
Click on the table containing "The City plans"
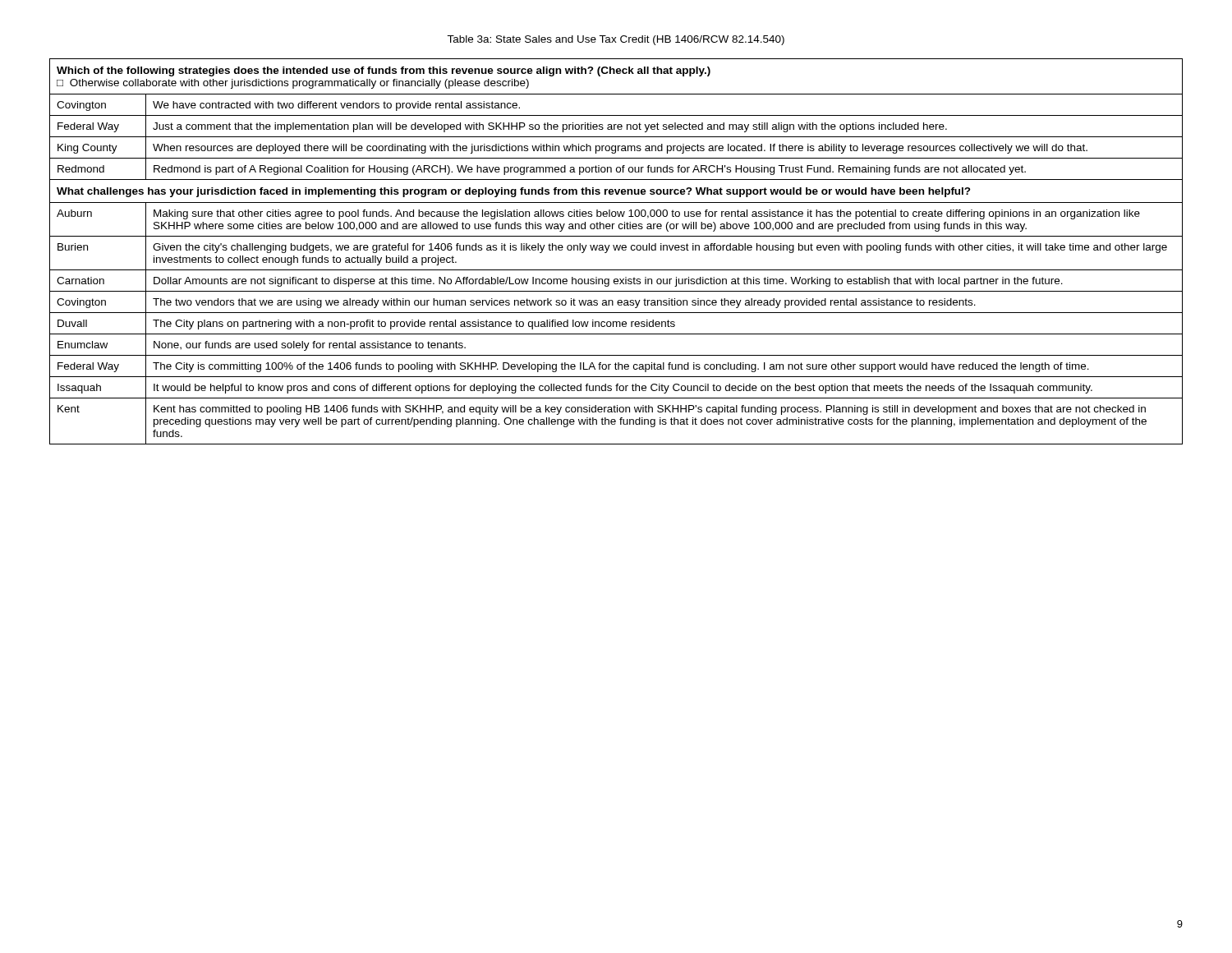(616, 251)
